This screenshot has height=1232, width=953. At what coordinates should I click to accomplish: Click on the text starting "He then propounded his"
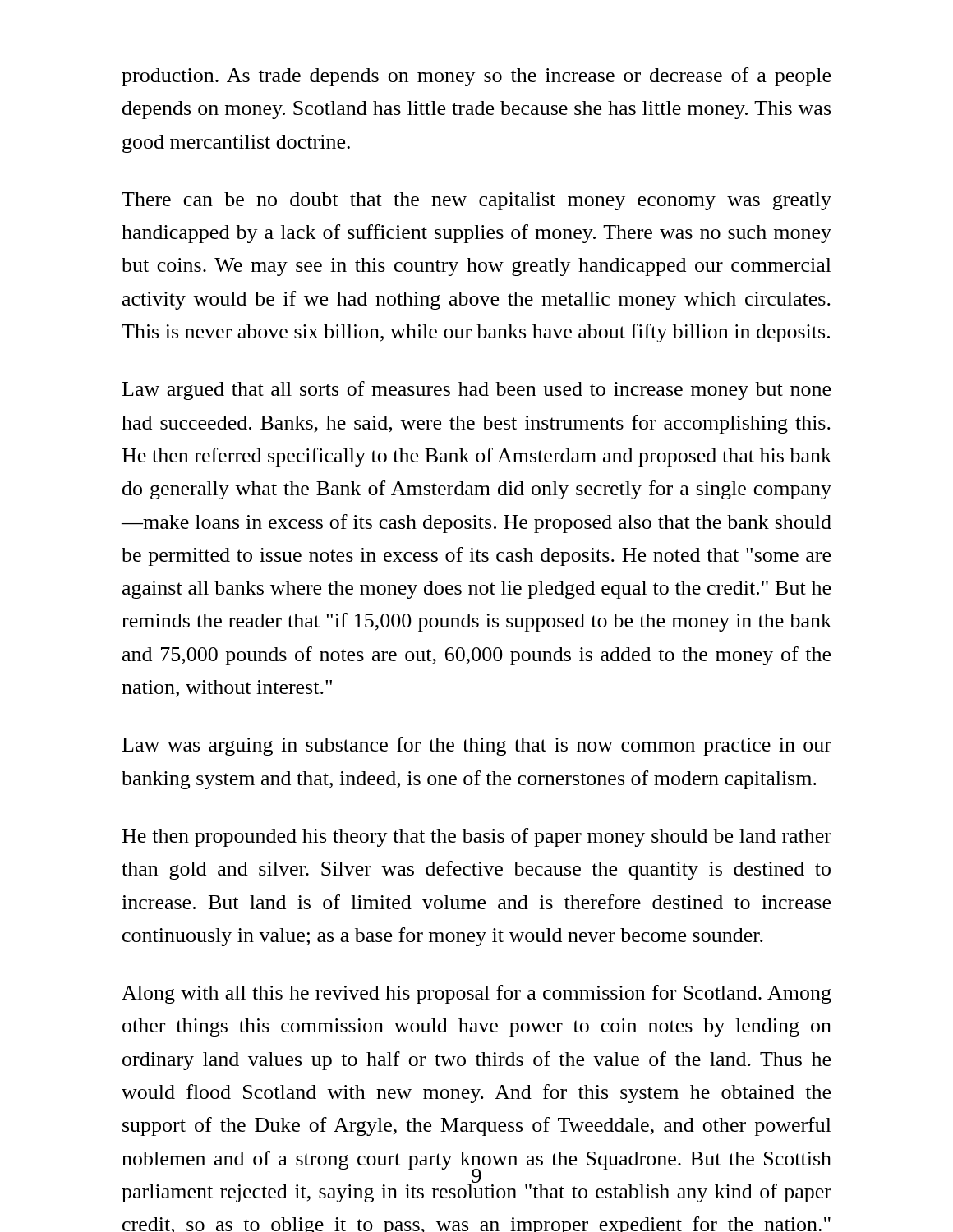(x=476, y=885)
